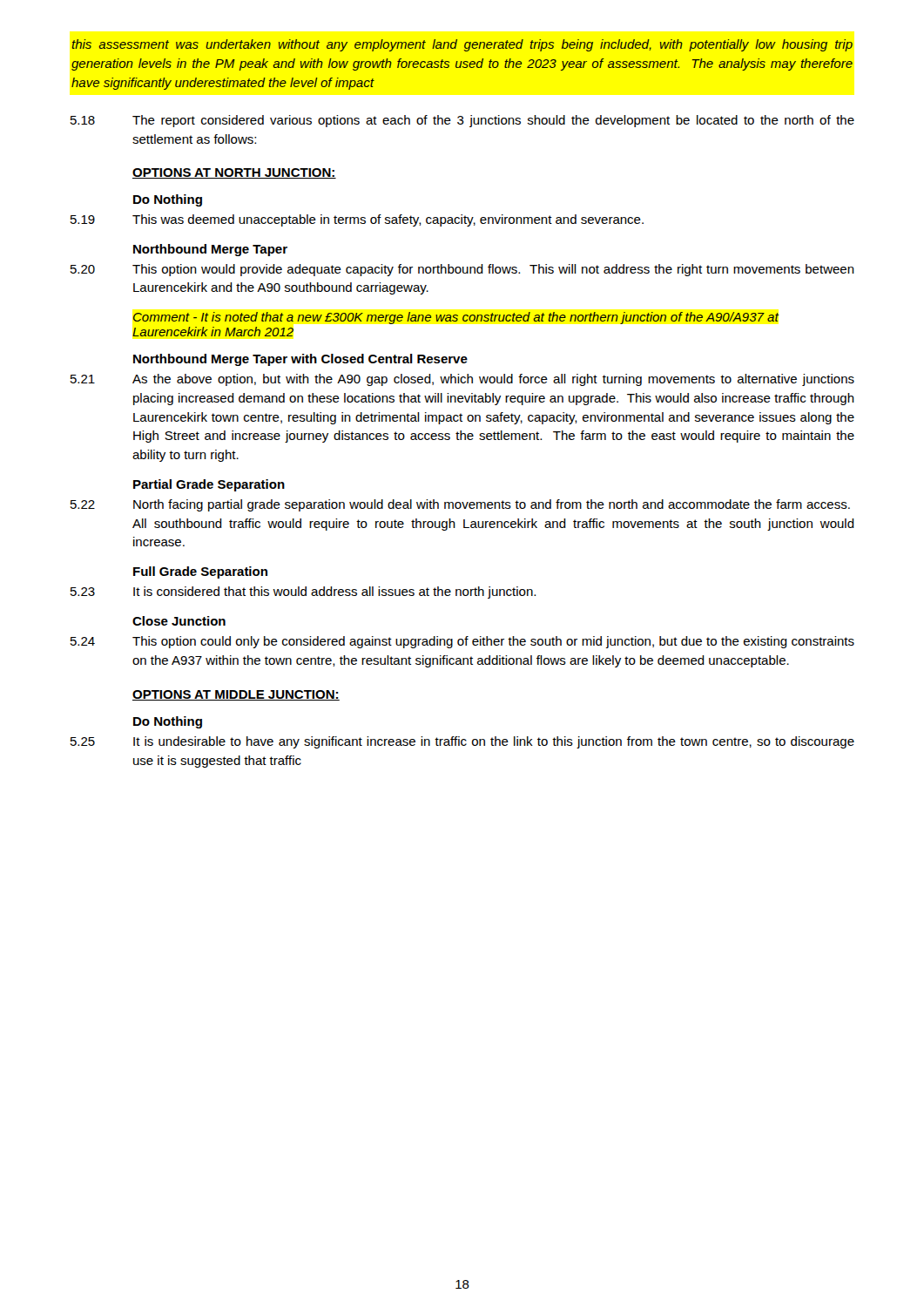Where is the passage that starts "Comment - It is noted that a new"?

pyautogui.click(x=455, y=324)
